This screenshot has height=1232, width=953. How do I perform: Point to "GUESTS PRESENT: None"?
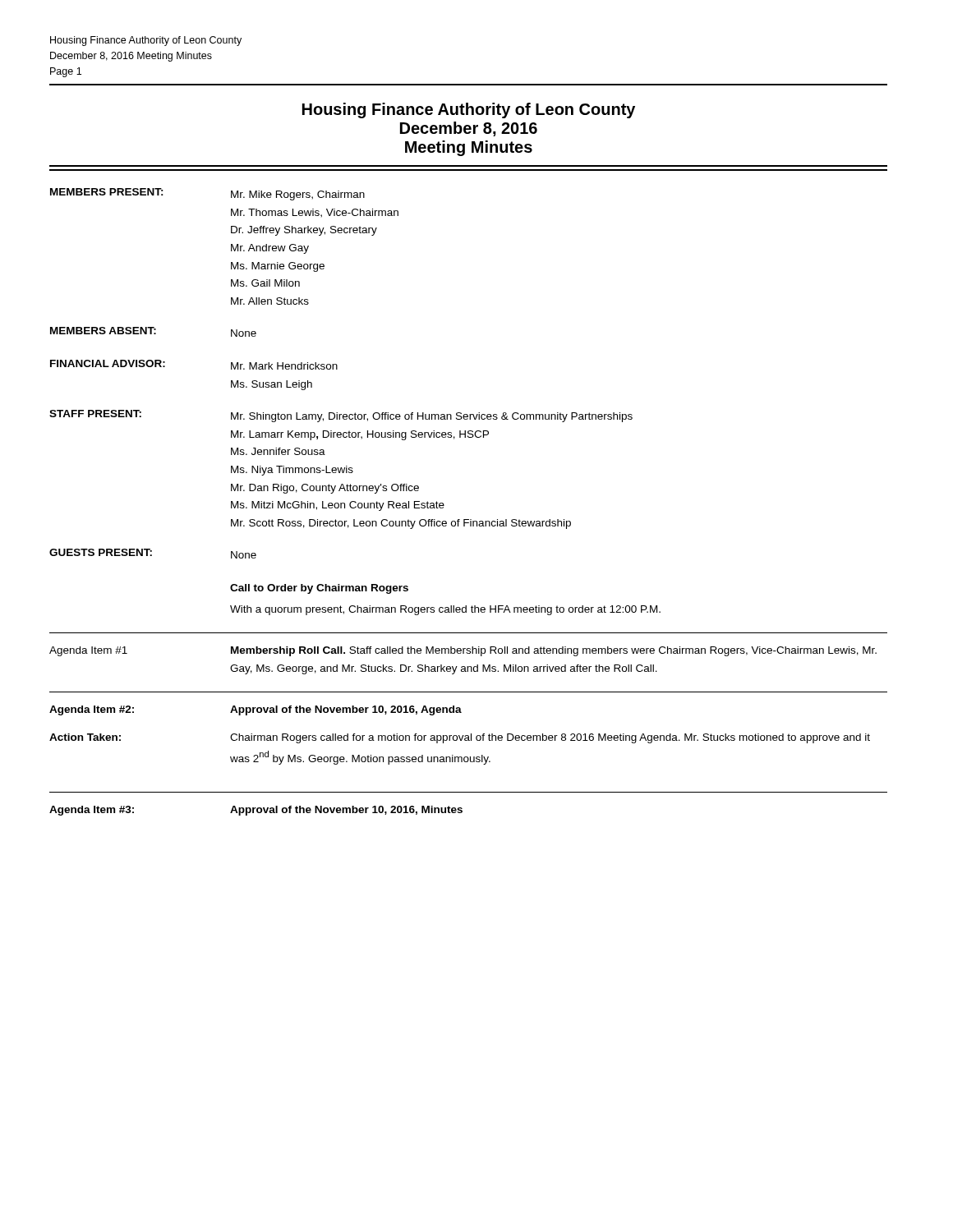153,554
